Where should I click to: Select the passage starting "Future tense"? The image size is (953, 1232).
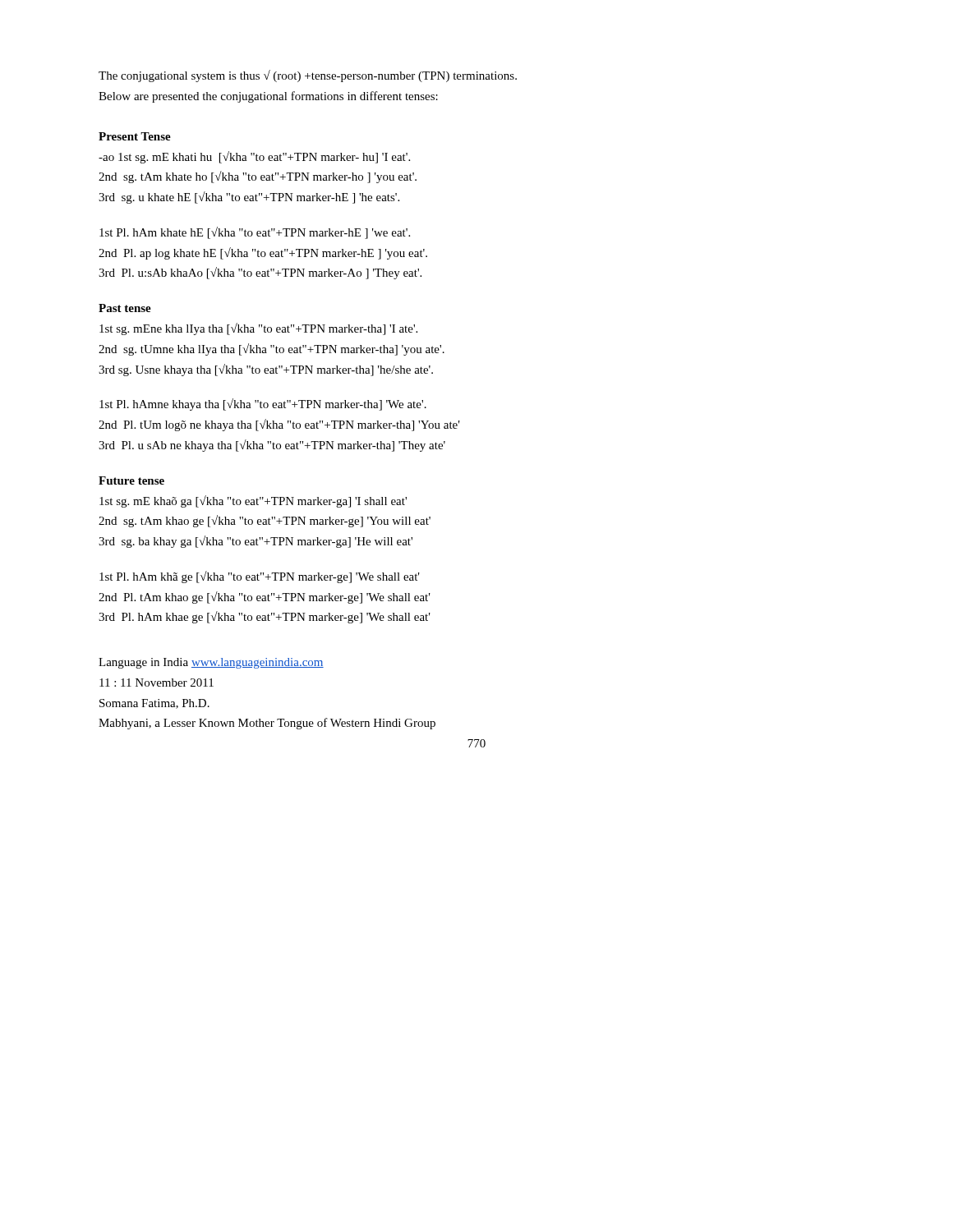point(131,480)
